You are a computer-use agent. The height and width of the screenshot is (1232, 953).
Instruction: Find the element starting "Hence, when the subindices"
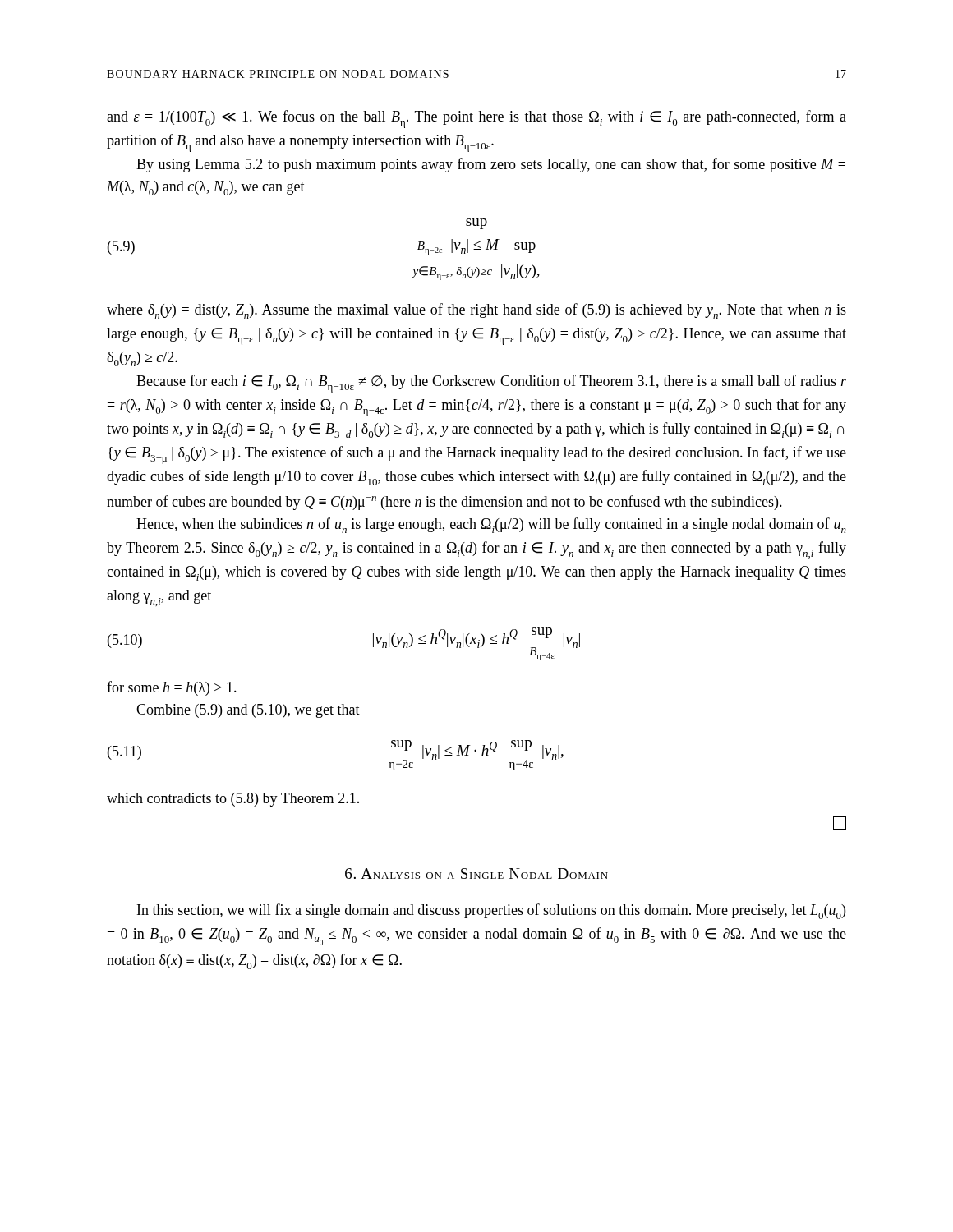tap(476, 561)
